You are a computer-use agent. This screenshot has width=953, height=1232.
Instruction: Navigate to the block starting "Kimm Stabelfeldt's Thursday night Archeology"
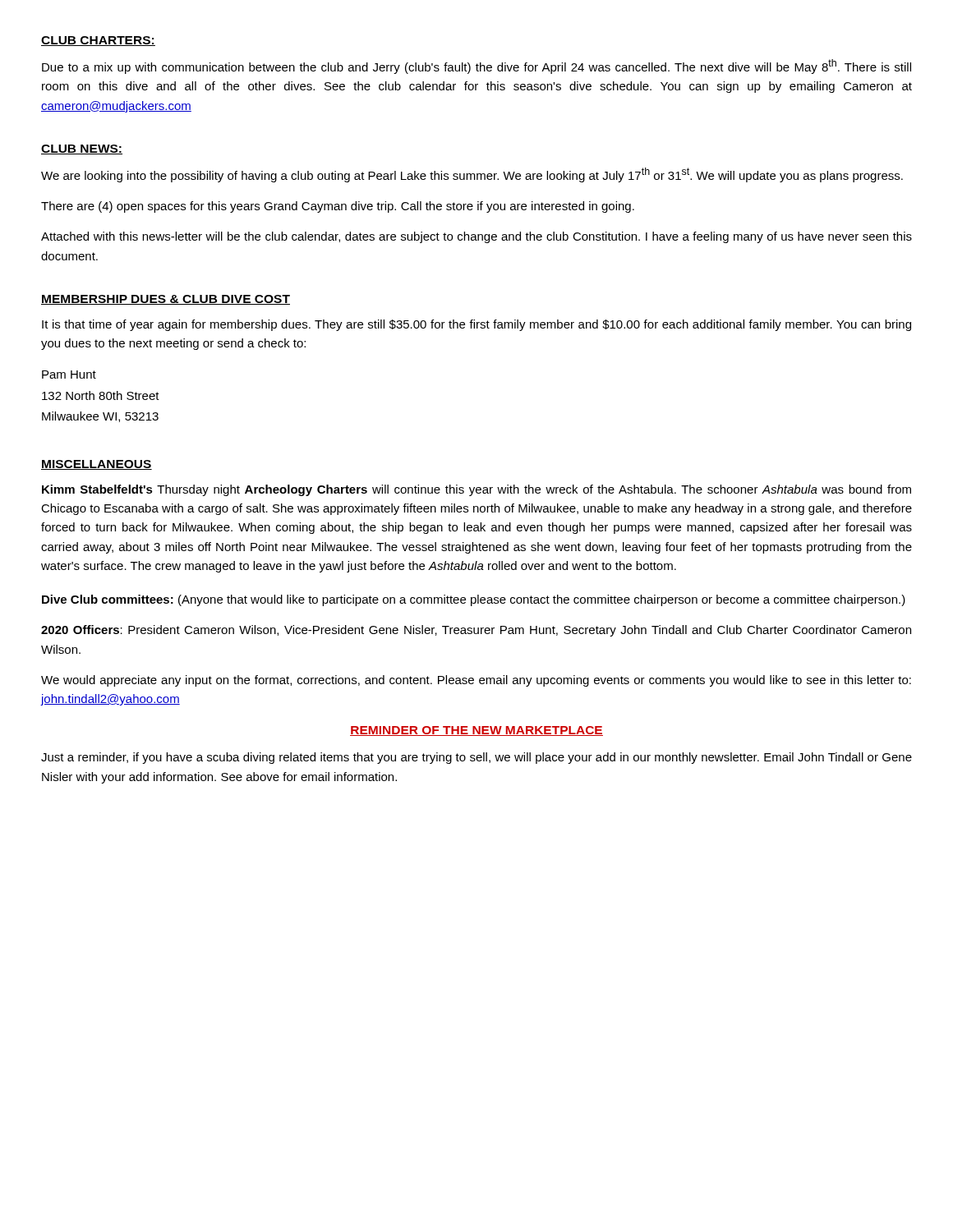point(476,527)
